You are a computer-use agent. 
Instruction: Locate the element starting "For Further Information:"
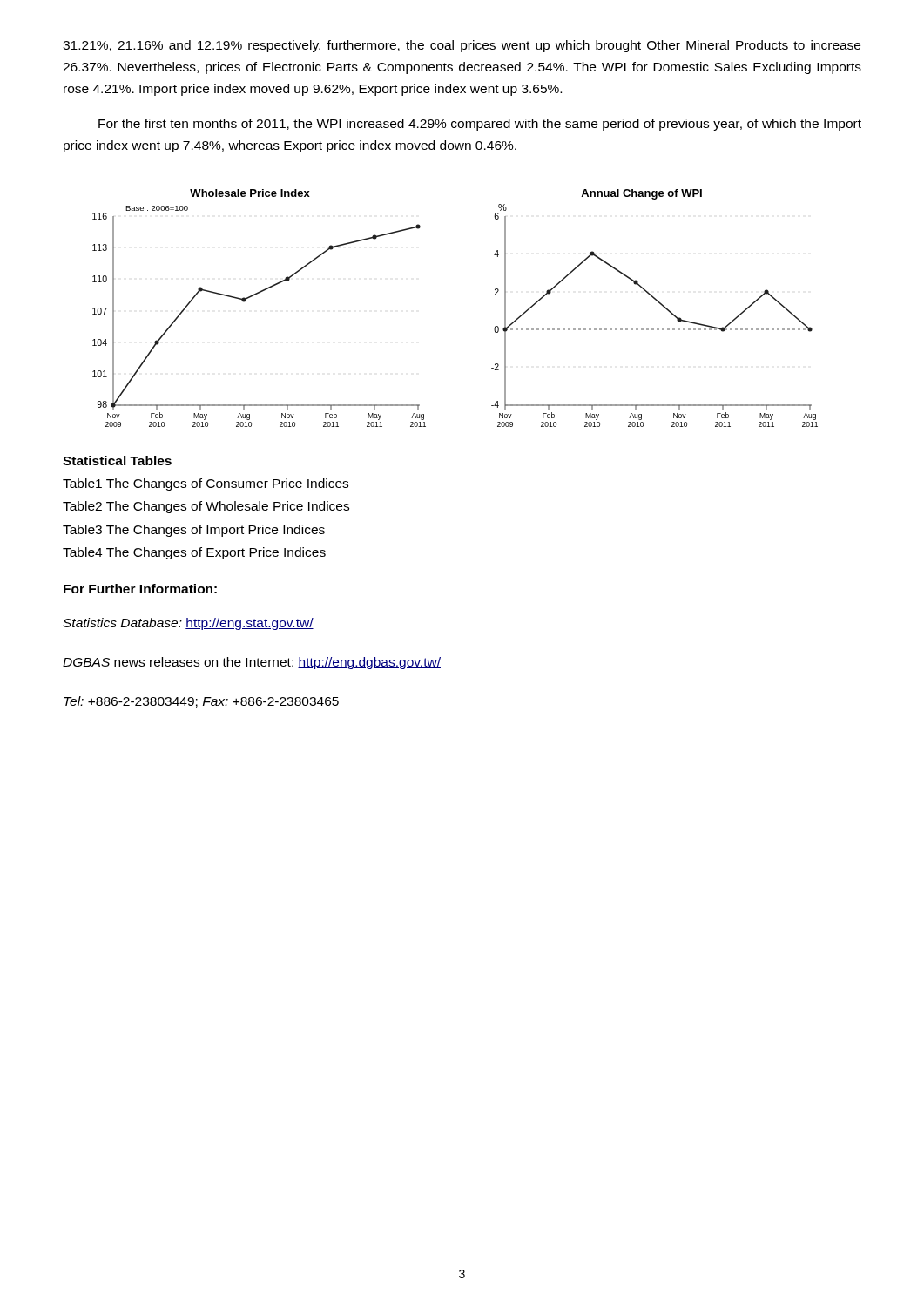[140, 589]
